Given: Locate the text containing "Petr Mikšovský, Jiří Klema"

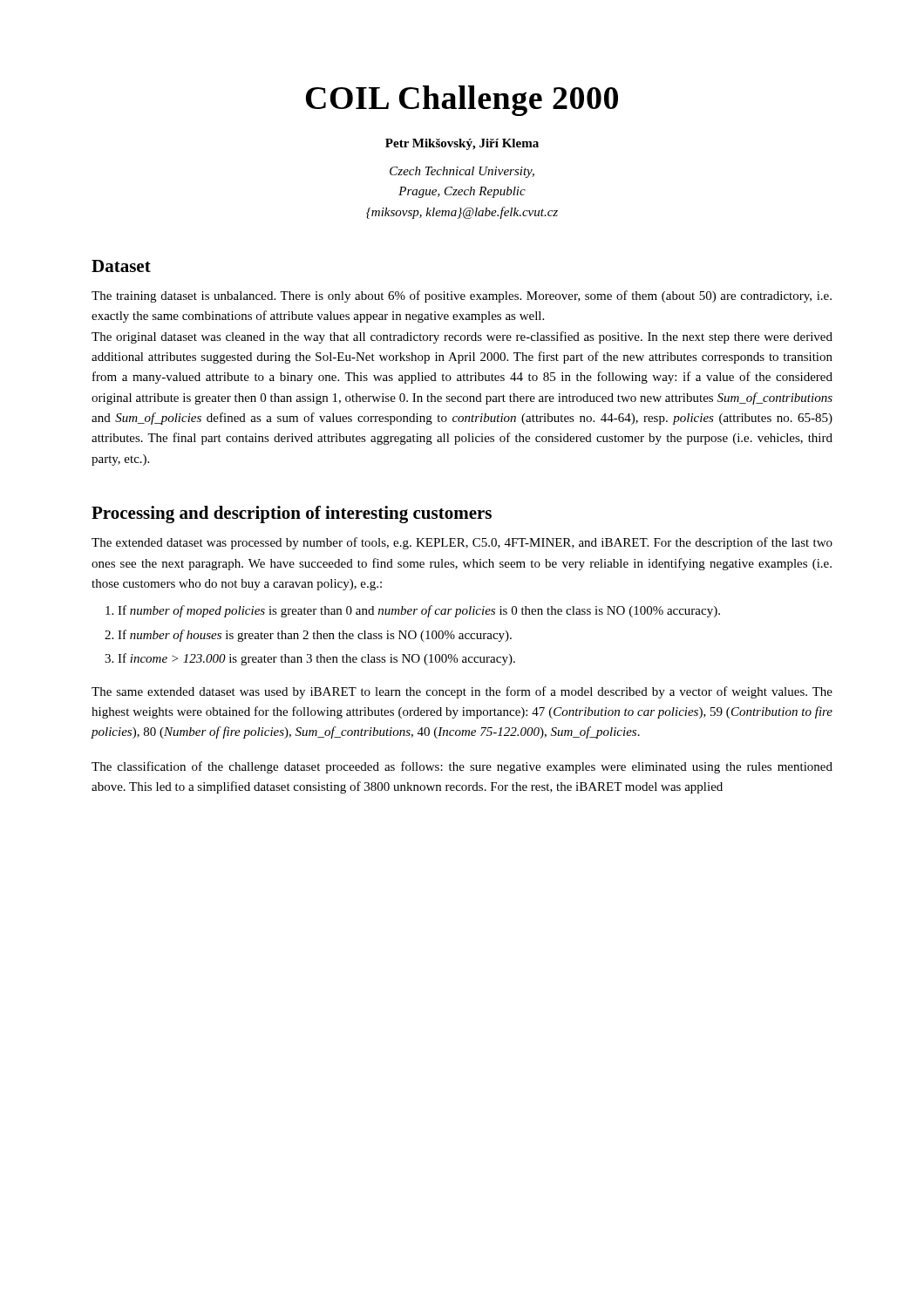Looking at the screenshot, I should click(x=462, y=143).
